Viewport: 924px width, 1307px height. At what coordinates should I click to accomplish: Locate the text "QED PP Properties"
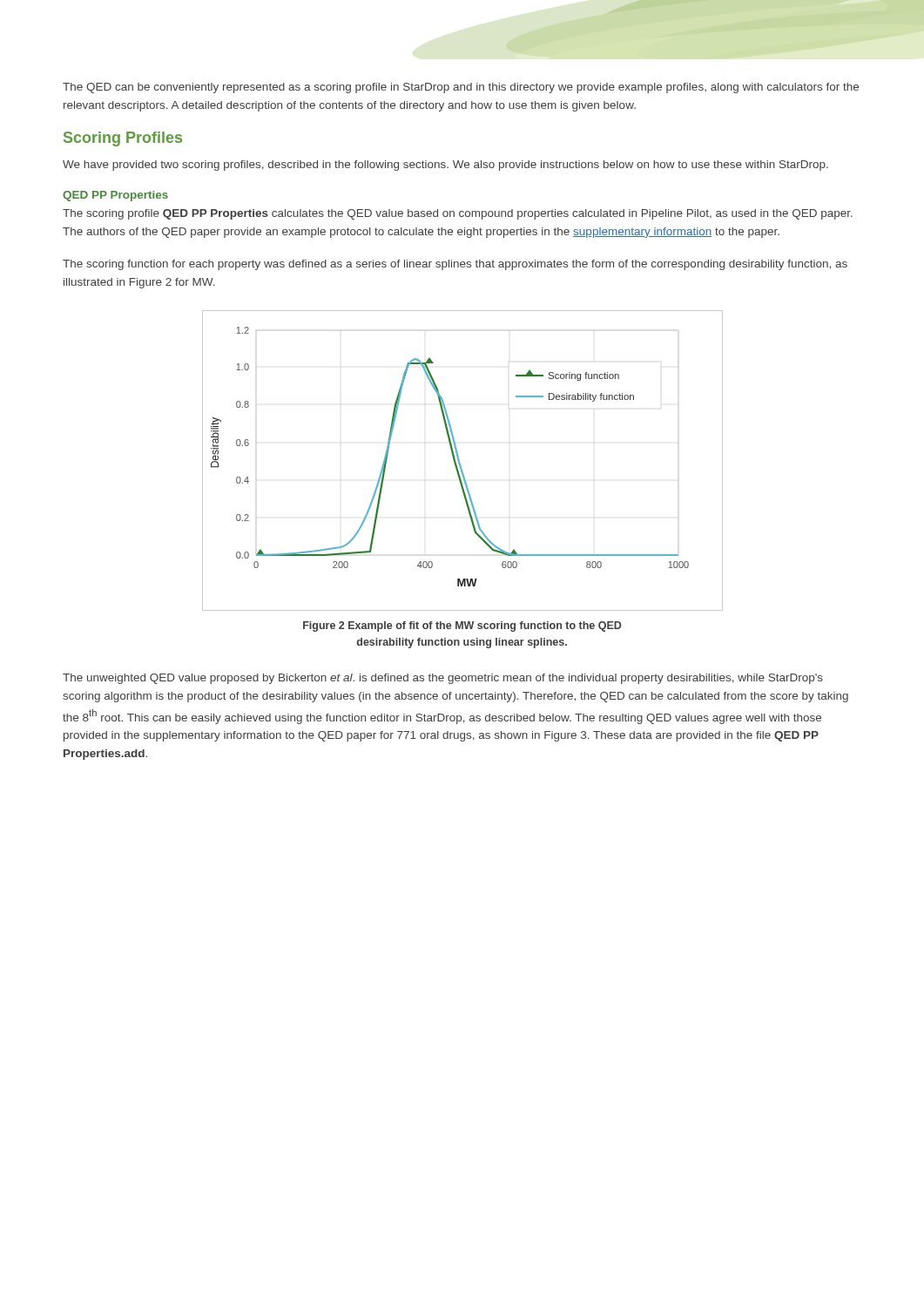[x=116, y=194]
